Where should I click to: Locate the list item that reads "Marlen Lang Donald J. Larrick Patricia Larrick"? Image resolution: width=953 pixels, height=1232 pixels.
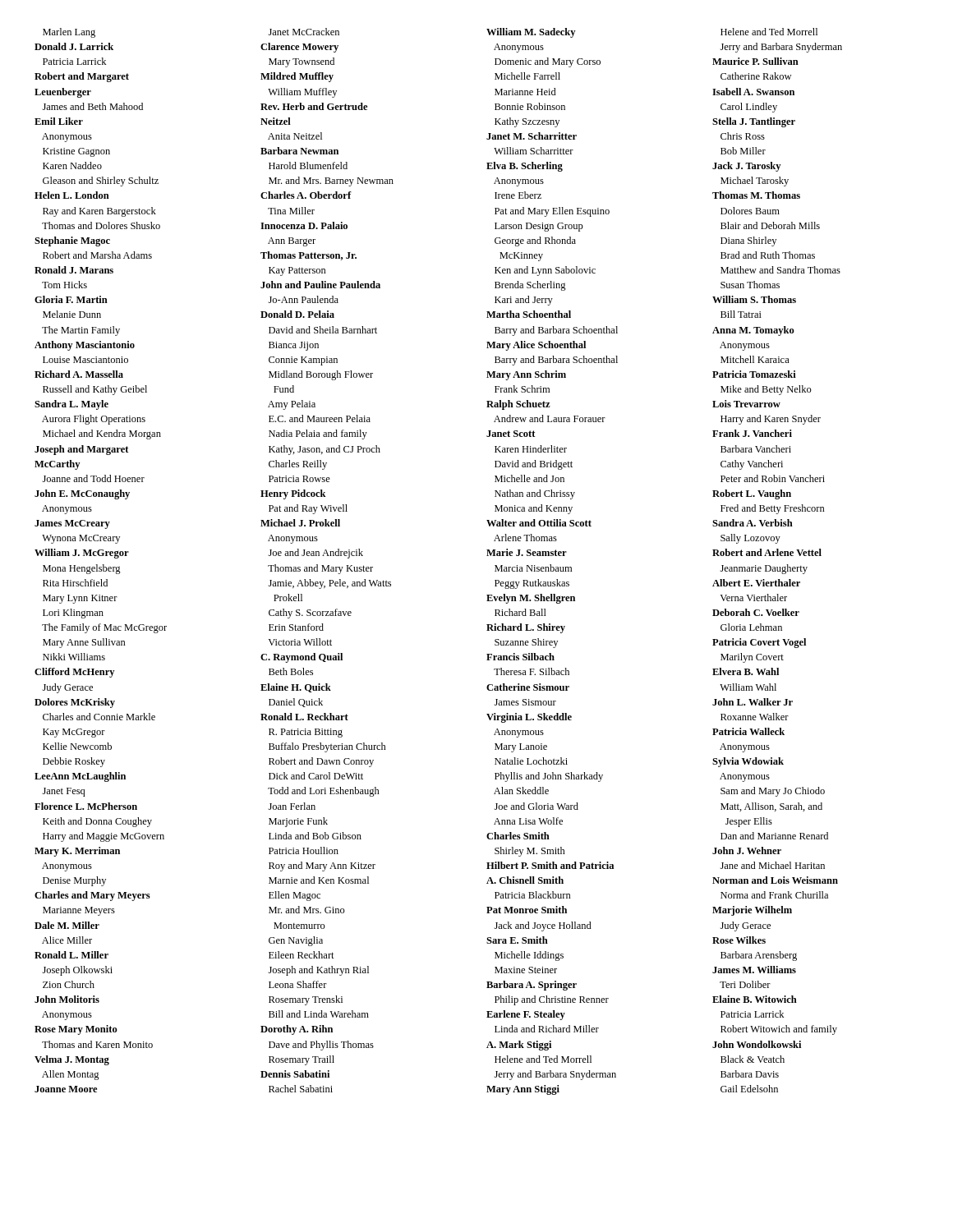(69, 33)
